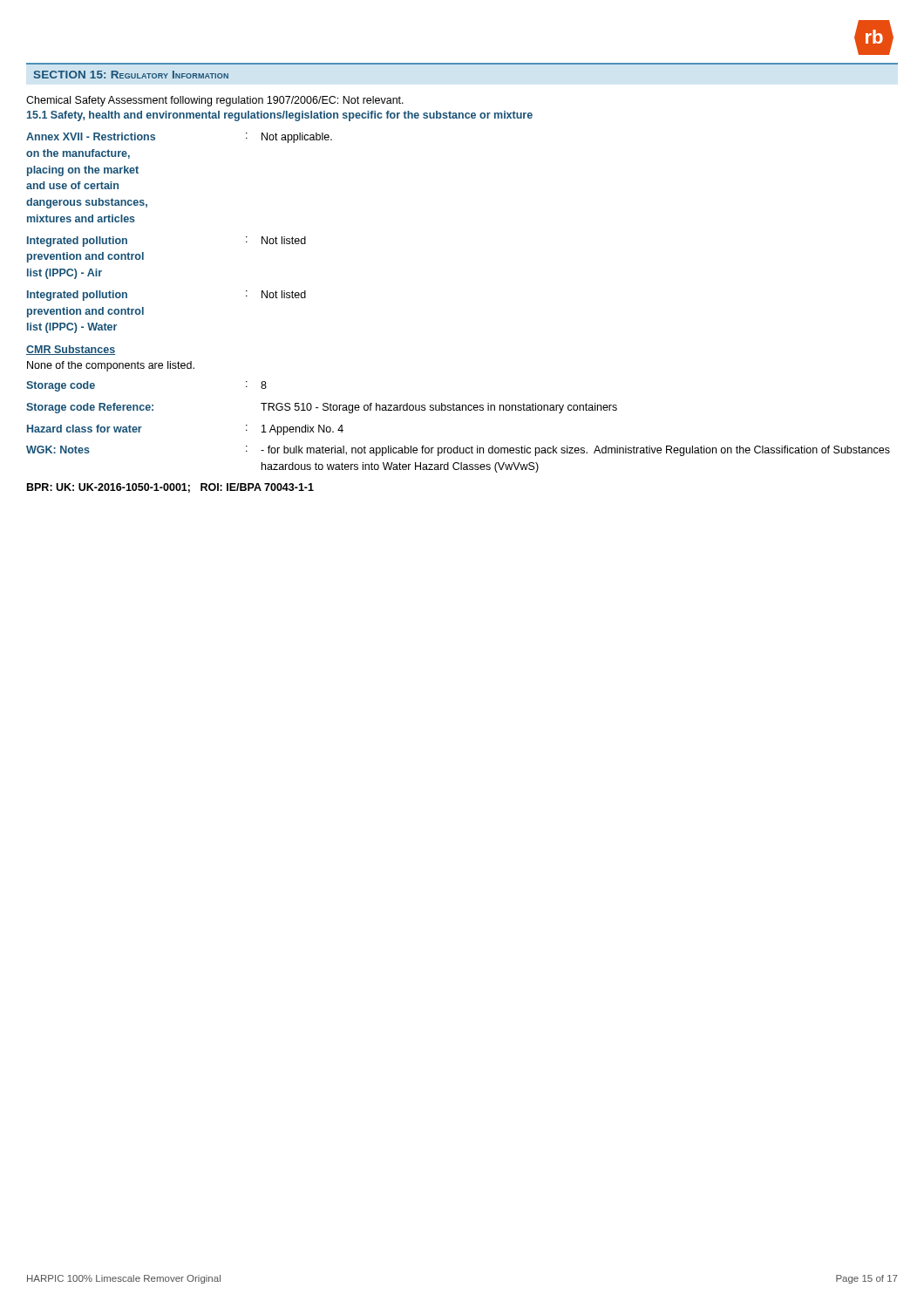This screenshot has height=1308, width=924.
Task: Navigate to the text block starting "1 Safety, health"
Action: [279, 115]
